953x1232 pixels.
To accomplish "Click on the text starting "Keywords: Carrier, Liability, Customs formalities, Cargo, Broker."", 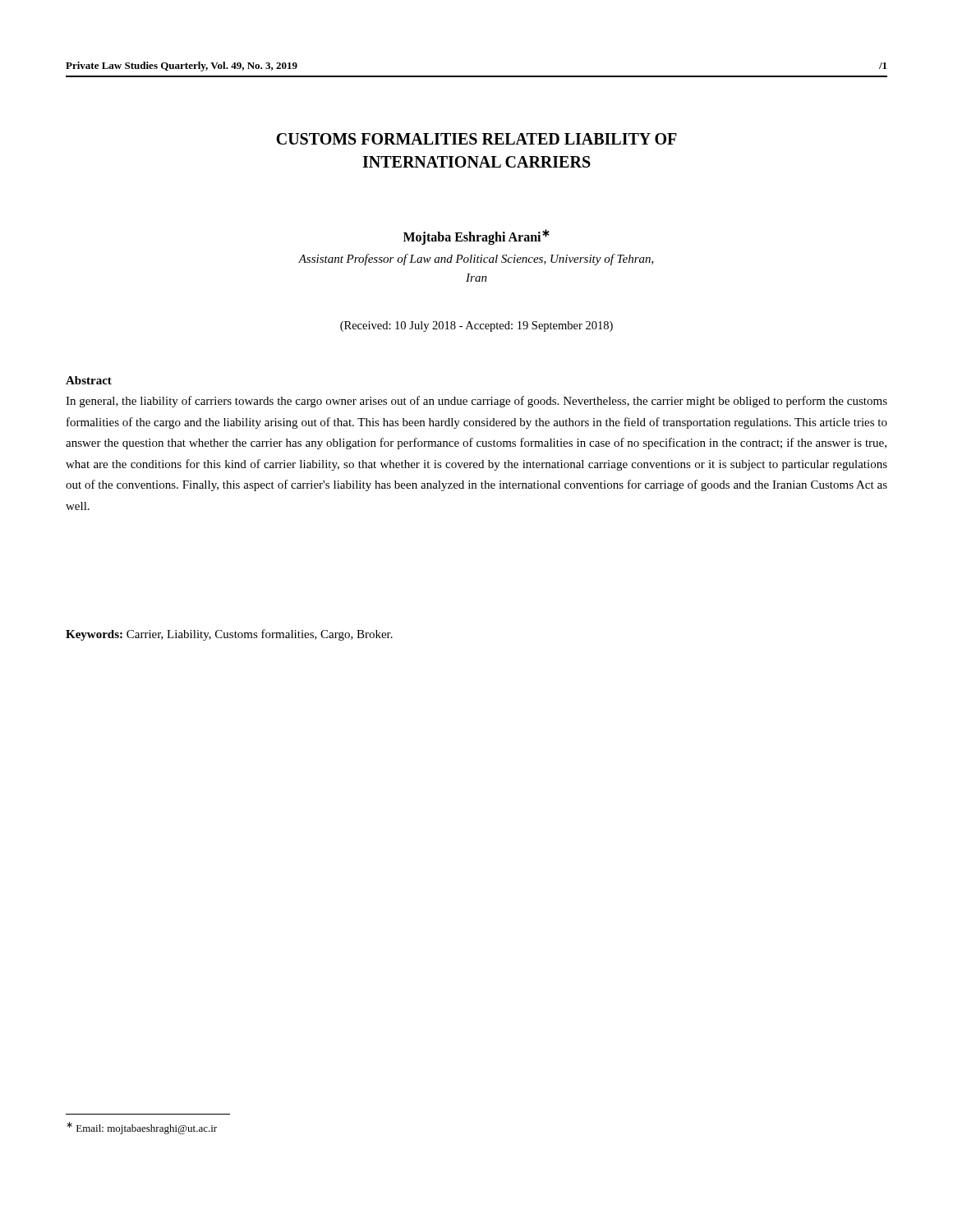I will tap(229, 634).
